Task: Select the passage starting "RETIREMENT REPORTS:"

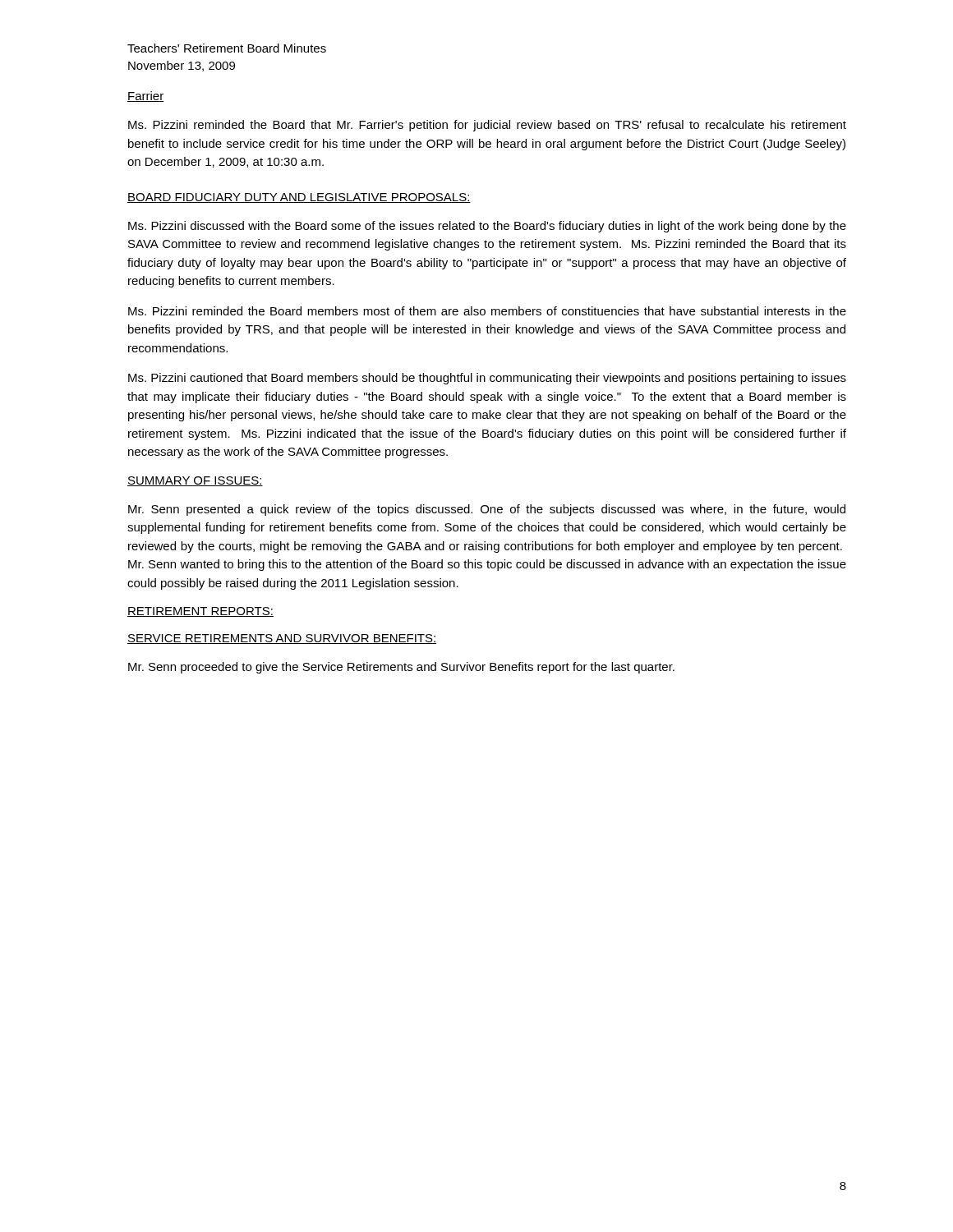Action: pos(200,611)
